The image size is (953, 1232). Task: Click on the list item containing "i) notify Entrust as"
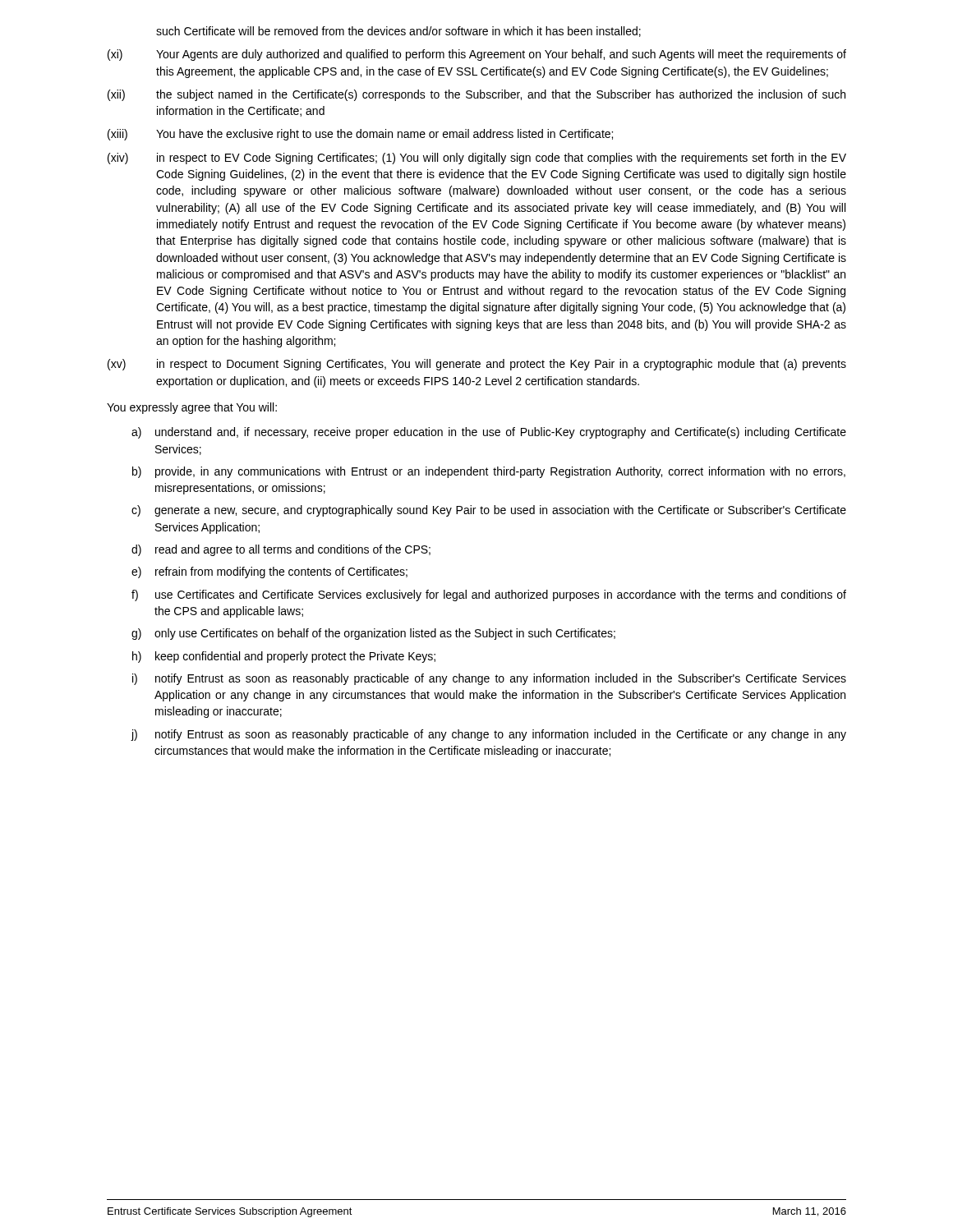489,695
